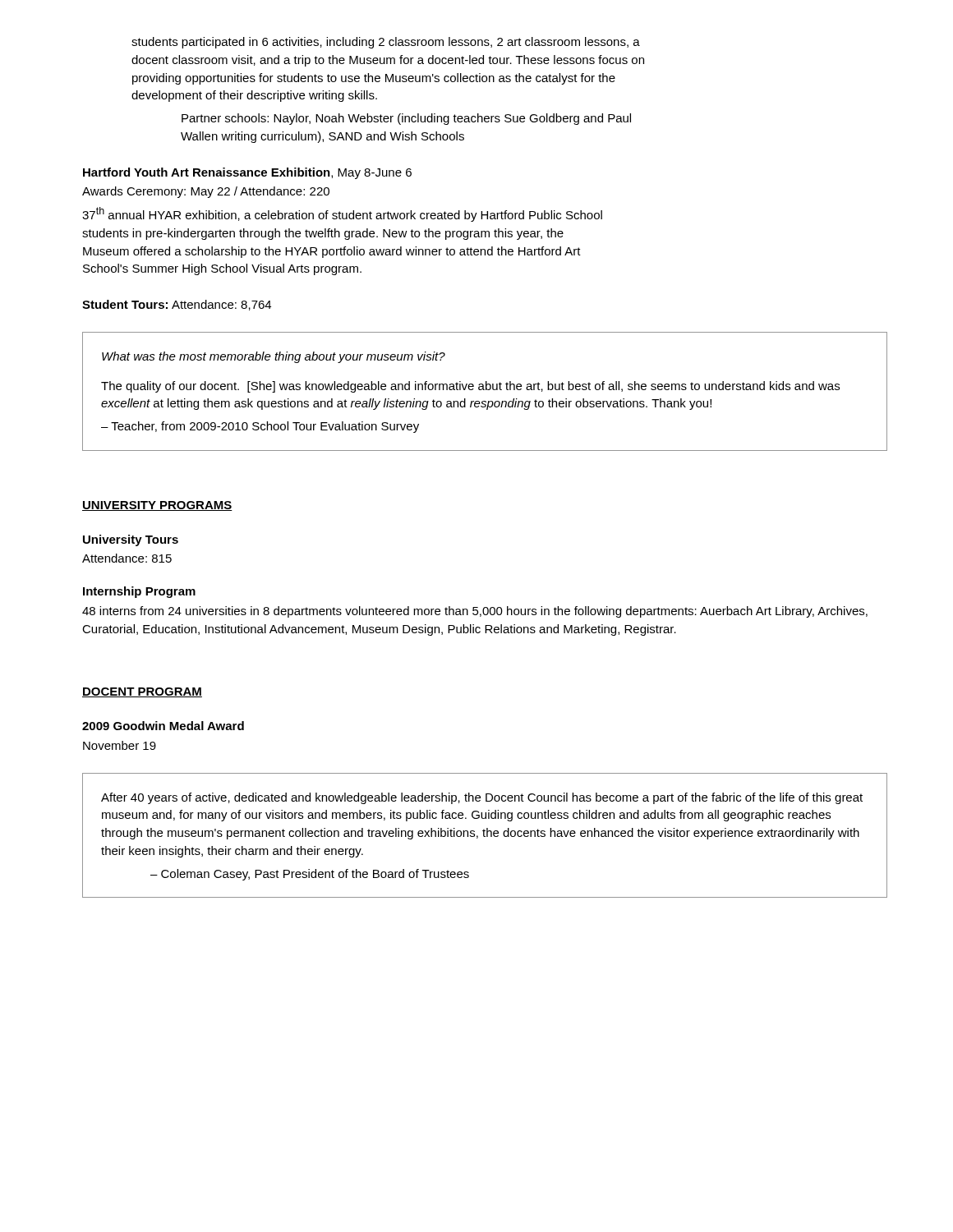Navigate to the region starting "48 interns from 24 universities in 8 departments"
Viewport: 953px width, 1232px height.
tap(485, 620)
